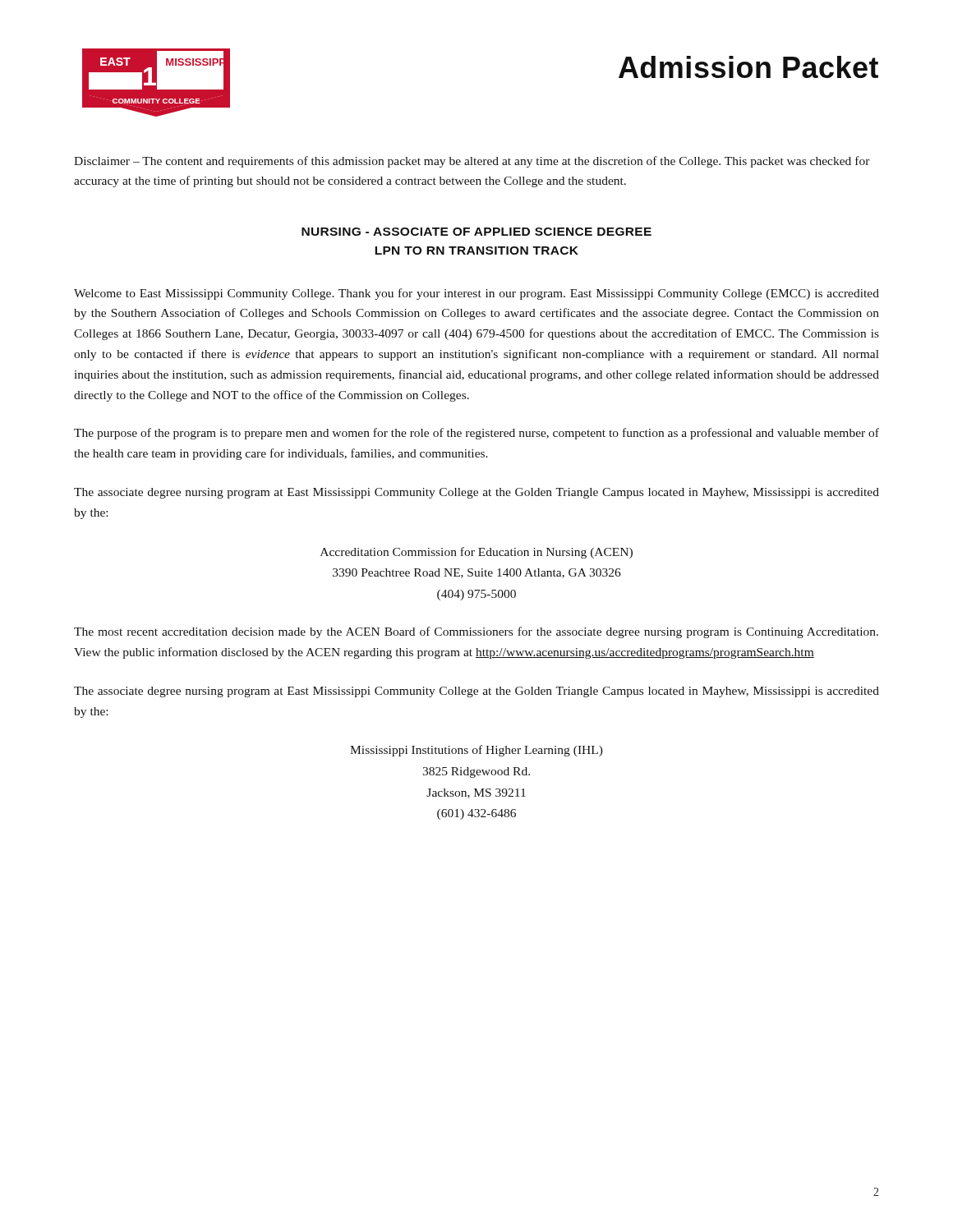Select the title containing "Admission Packet"
The height and width of the screenshot is (1232, 953).
(x=748, y=68)
